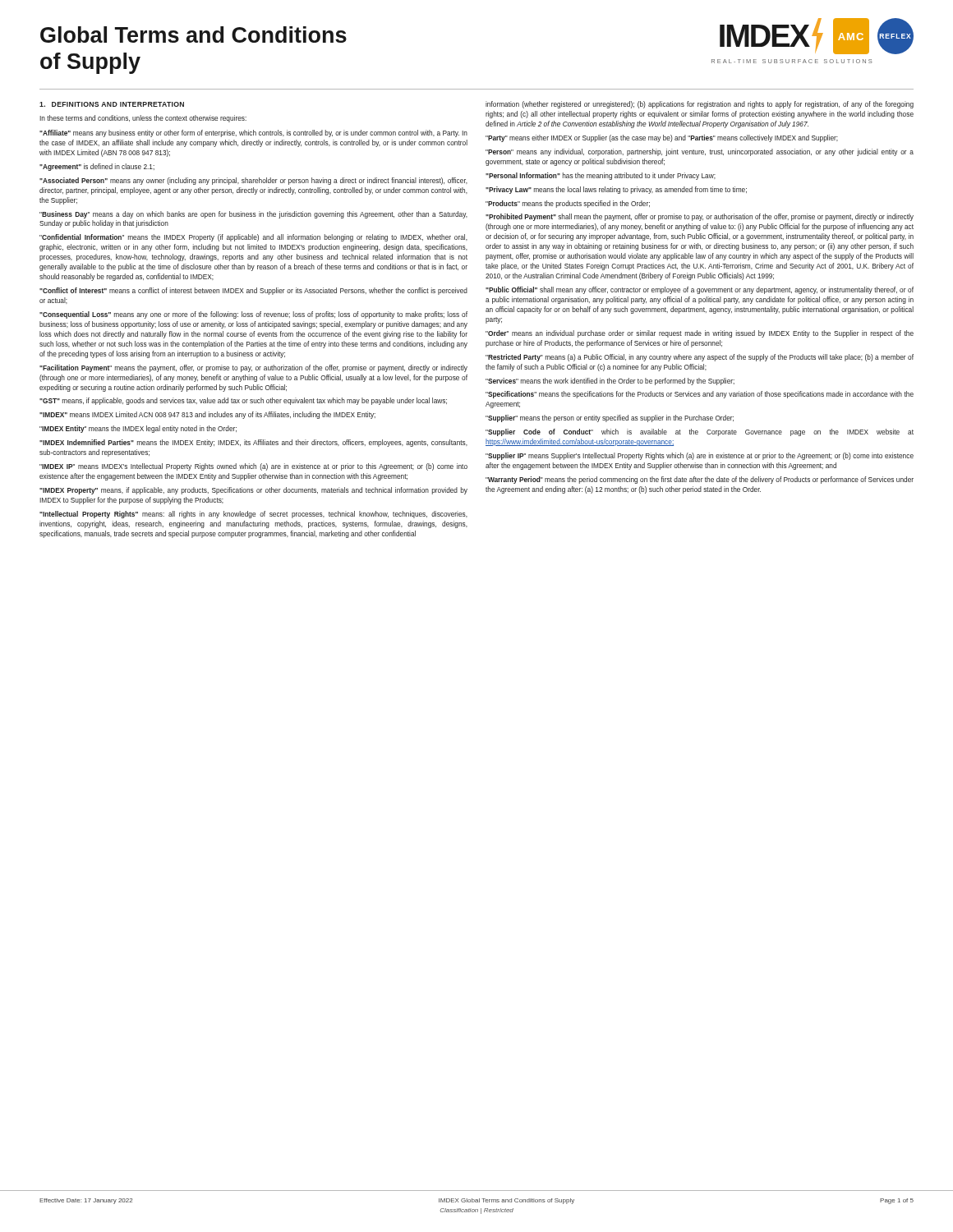The height and width of the screenshot is (1232, 953).
Task: Find the block on this page that starts ""Products" means the products specified in the"
Action: pyautogui.click(x=568, y=203)
